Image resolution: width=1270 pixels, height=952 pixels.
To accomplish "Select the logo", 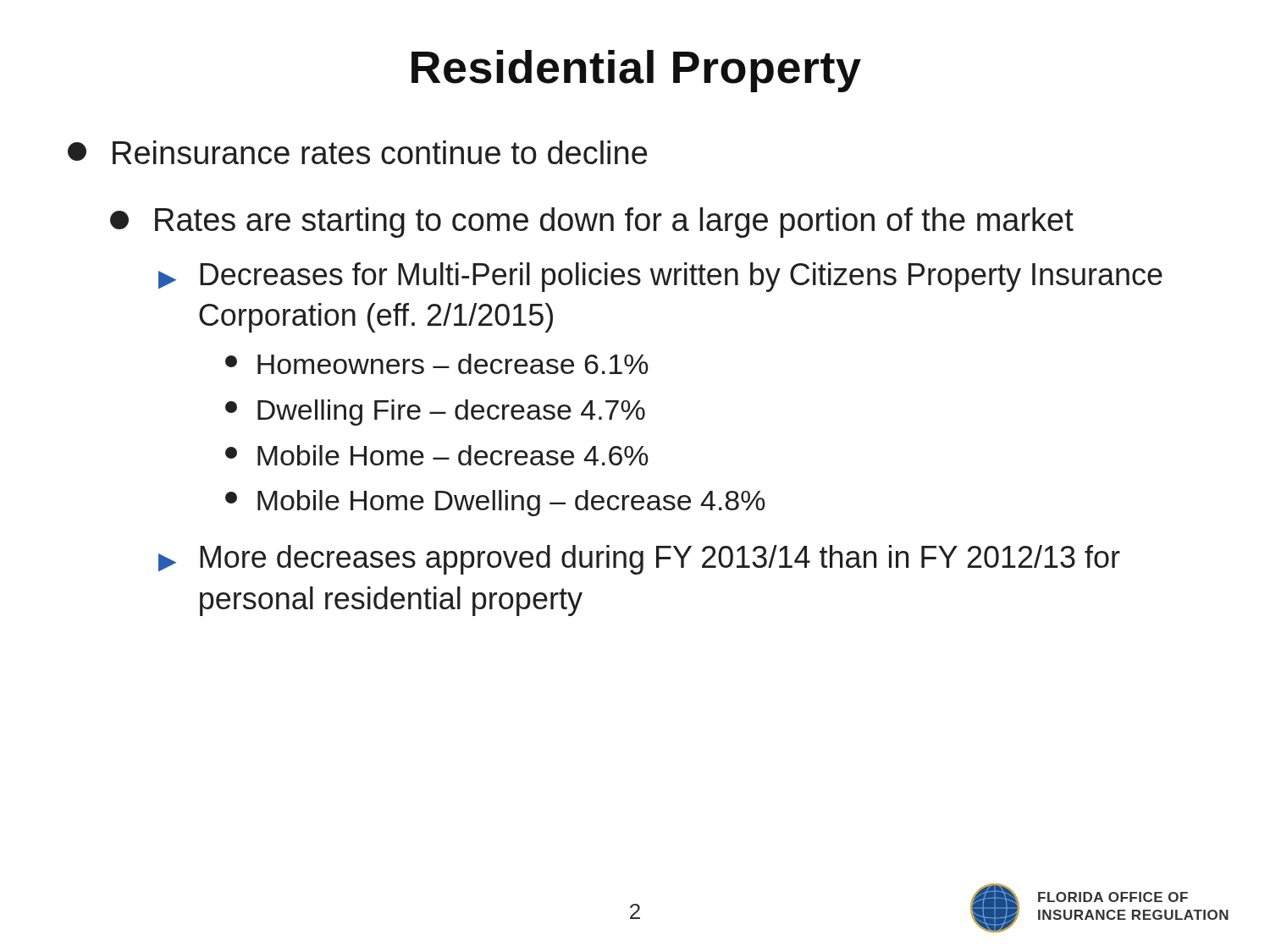I will pos(1097,906).
